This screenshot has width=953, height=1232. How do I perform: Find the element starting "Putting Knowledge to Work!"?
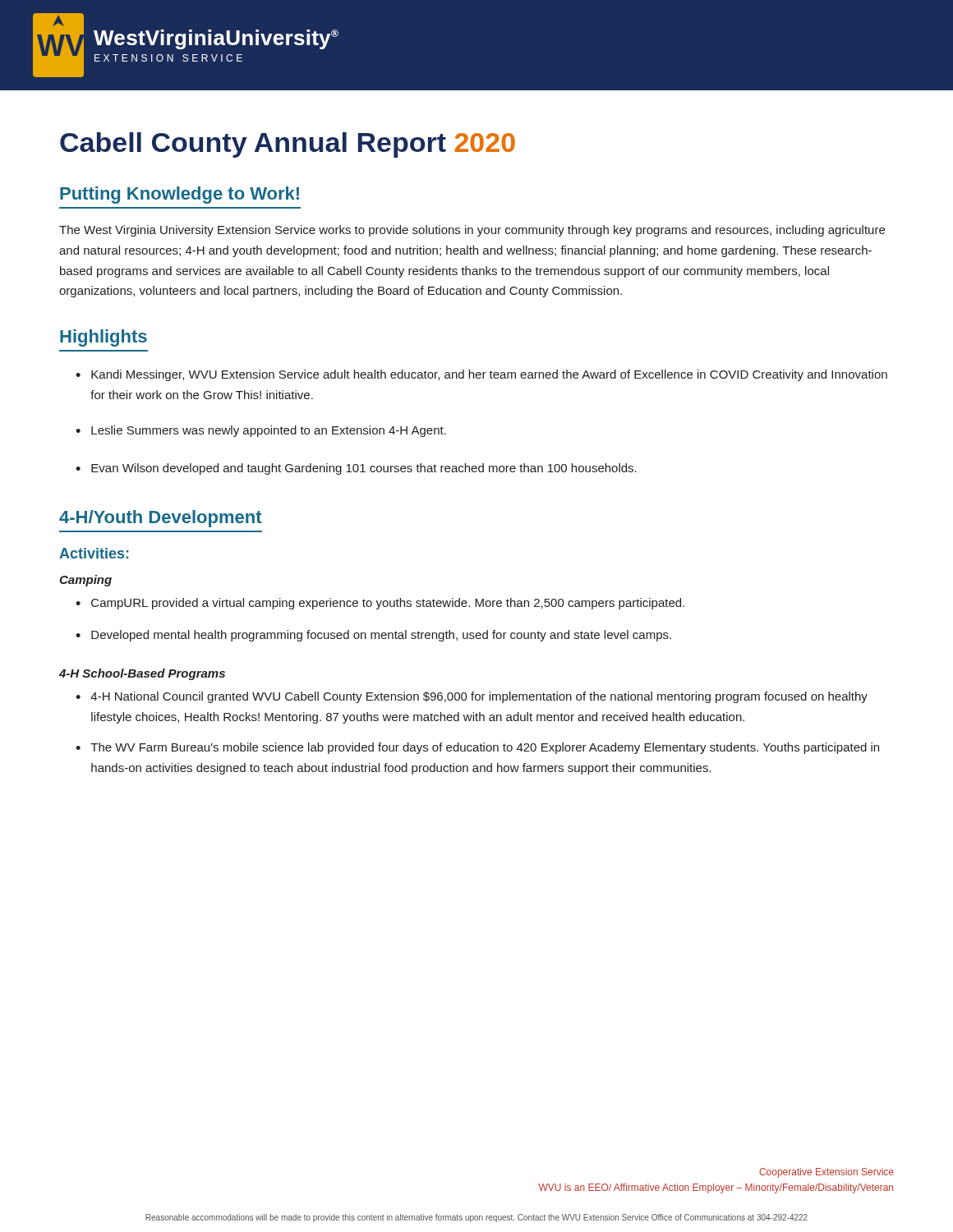pyautogui.click(x=180, y=193)
